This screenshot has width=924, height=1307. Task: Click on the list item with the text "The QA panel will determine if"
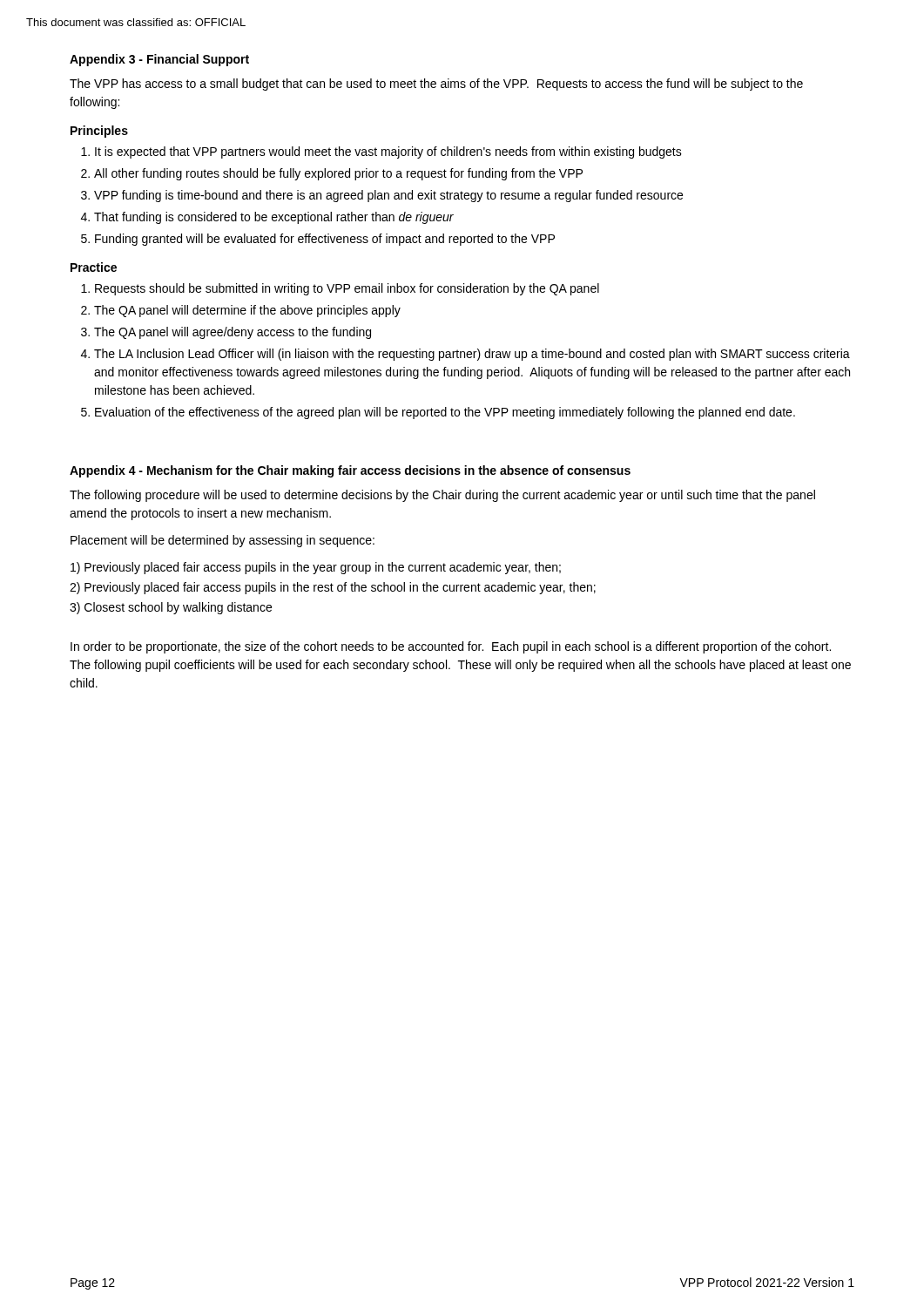[x=247, y=310]
